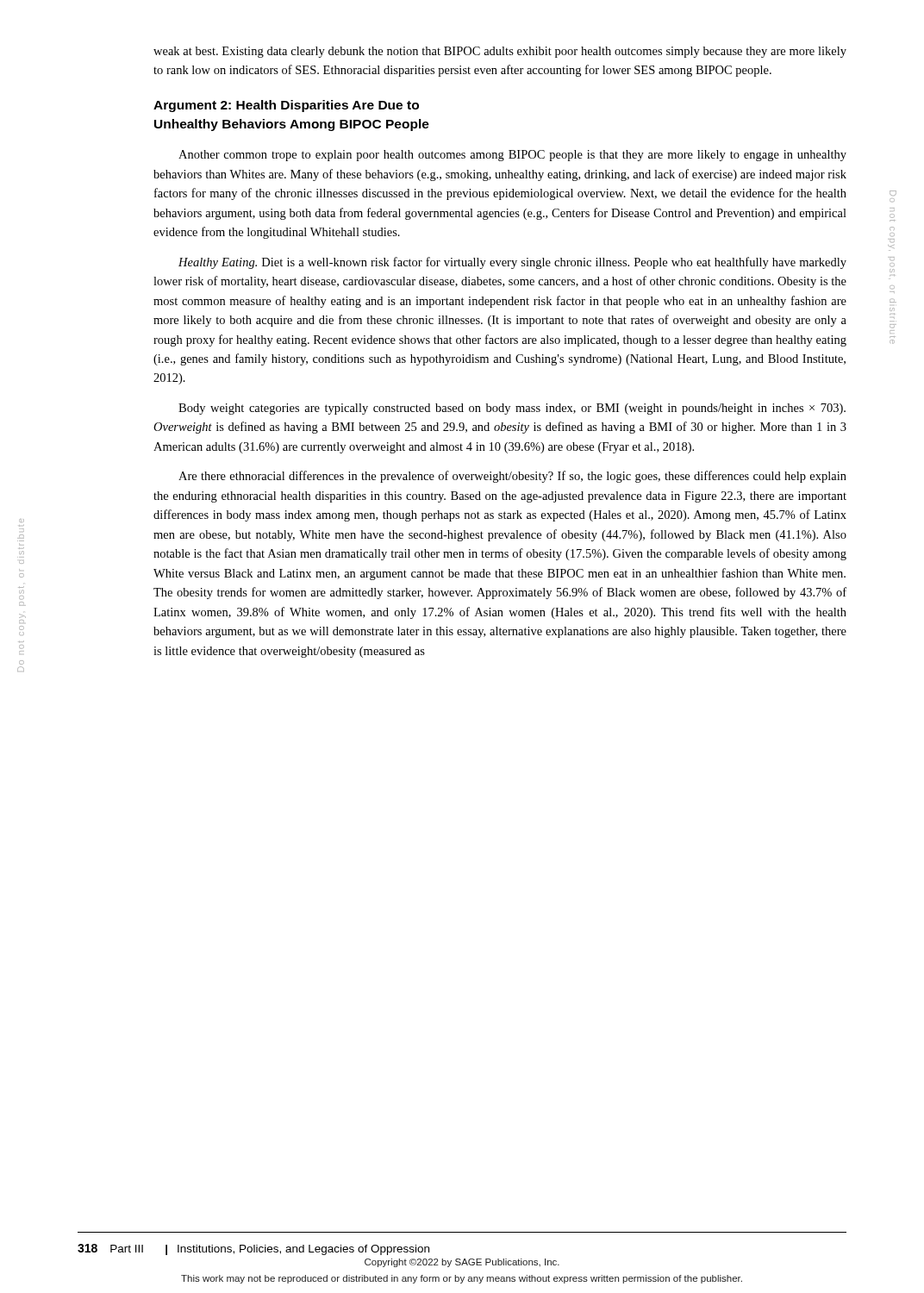Locate the text block starting "weak at best."

[500, 61]
